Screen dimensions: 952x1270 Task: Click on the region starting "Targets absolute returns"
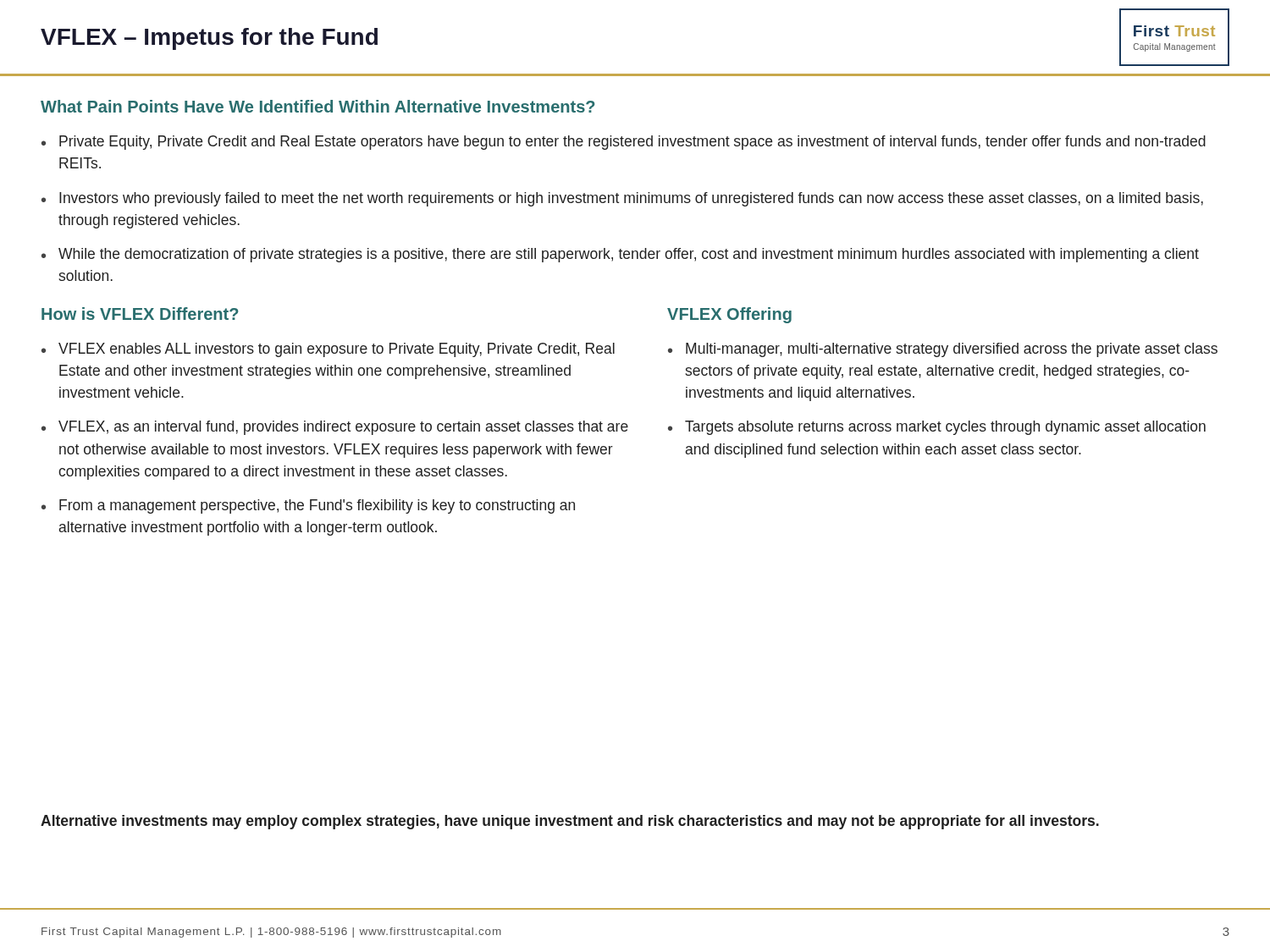(x=946, y=438)
